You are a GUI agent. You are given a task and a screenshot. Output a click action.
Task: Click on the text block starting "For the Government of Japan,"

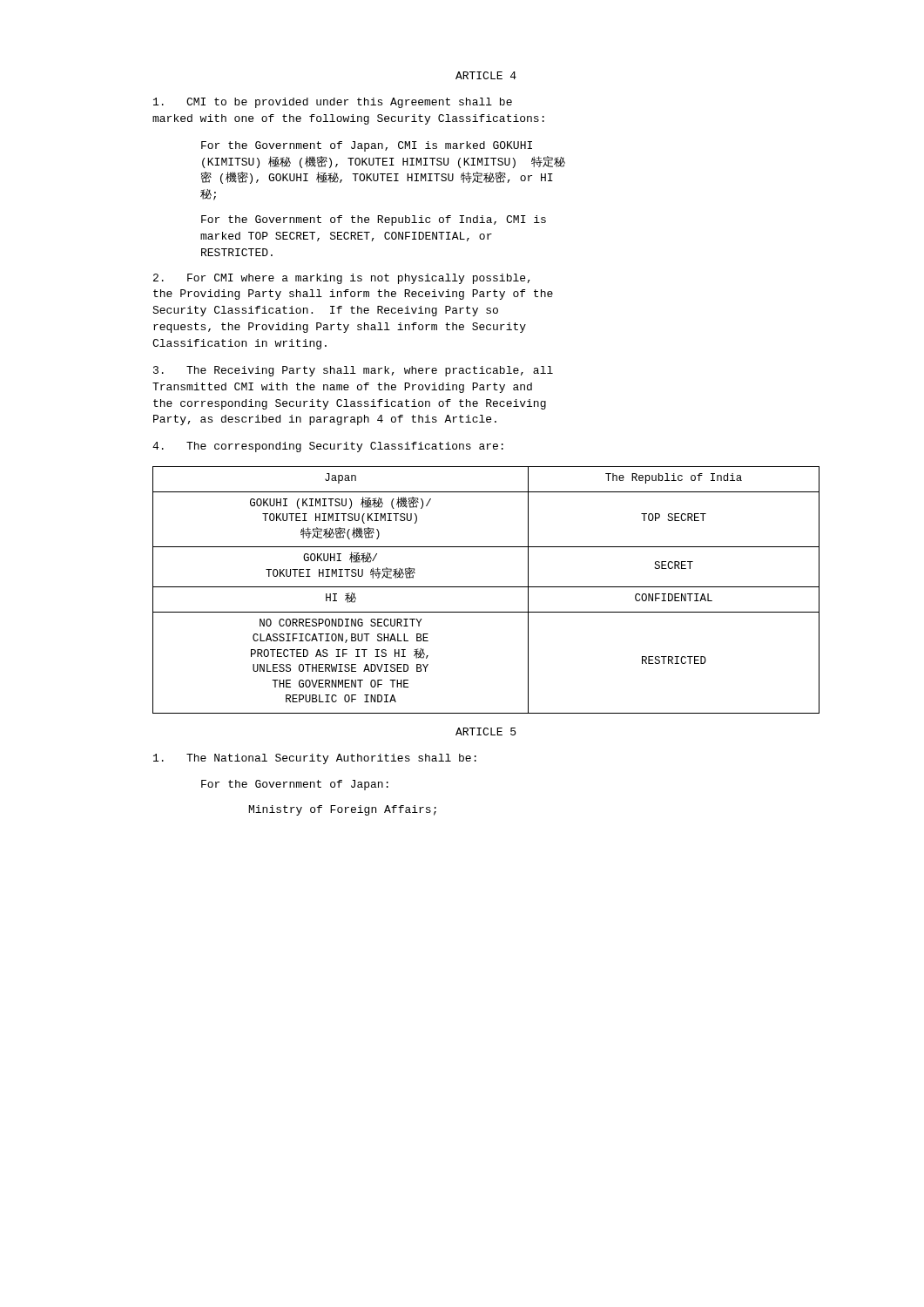coord(383,170)
